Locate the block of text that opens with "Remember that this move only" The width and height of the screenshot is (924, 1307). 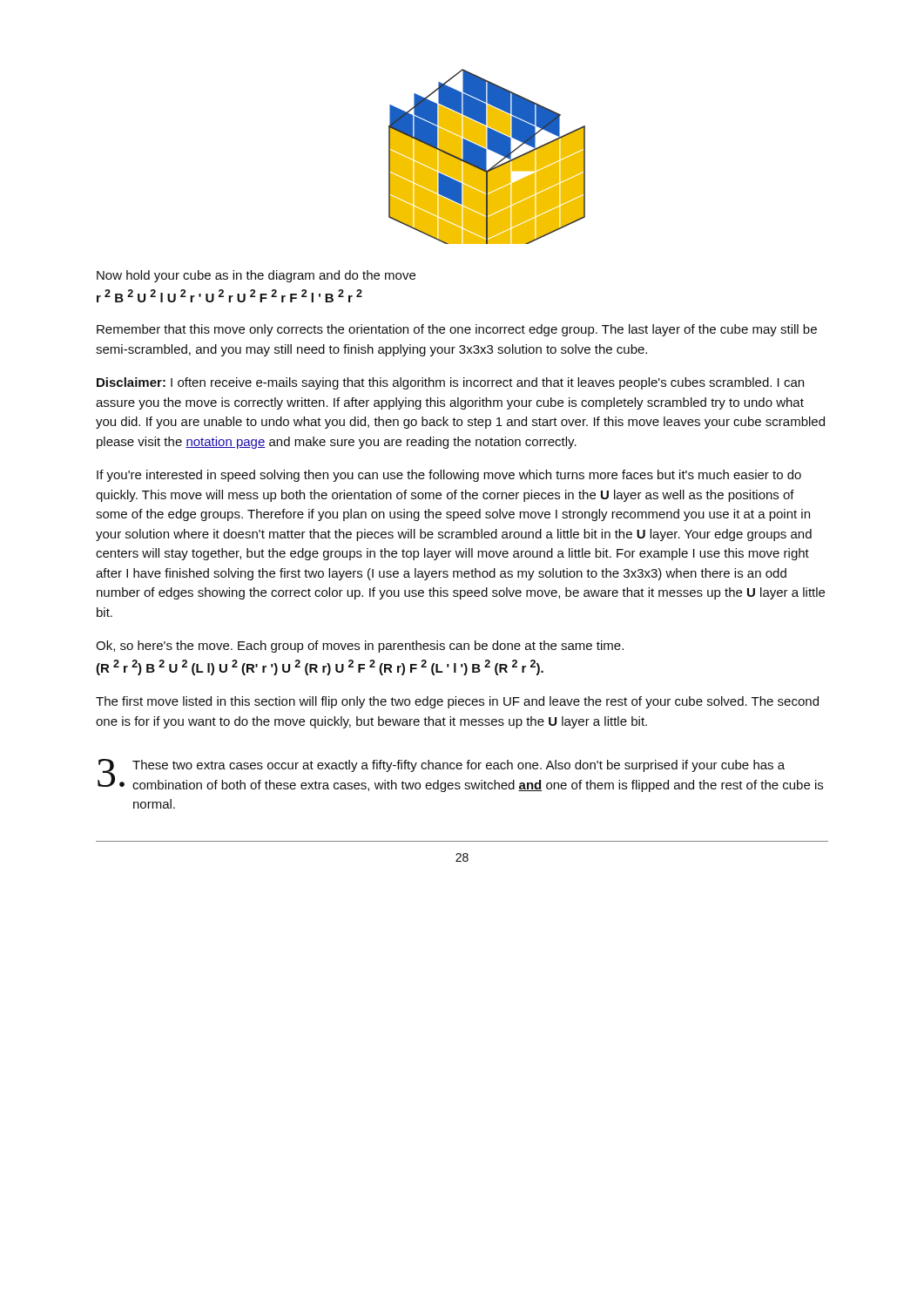click(457, 339)
